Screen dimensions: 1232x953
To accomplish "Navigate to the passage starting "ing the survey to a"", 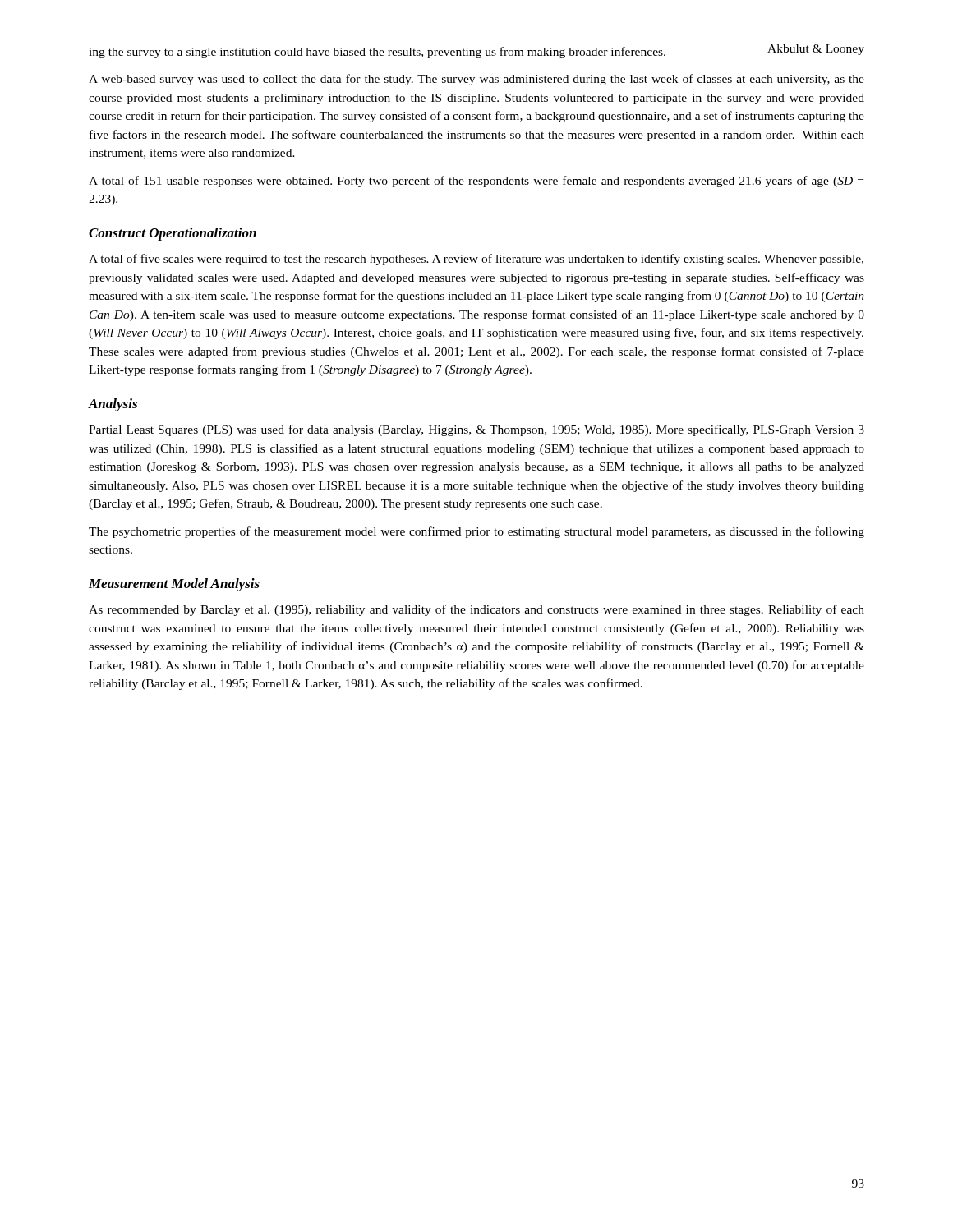I will pyautogui.click(x=476, y=52).
